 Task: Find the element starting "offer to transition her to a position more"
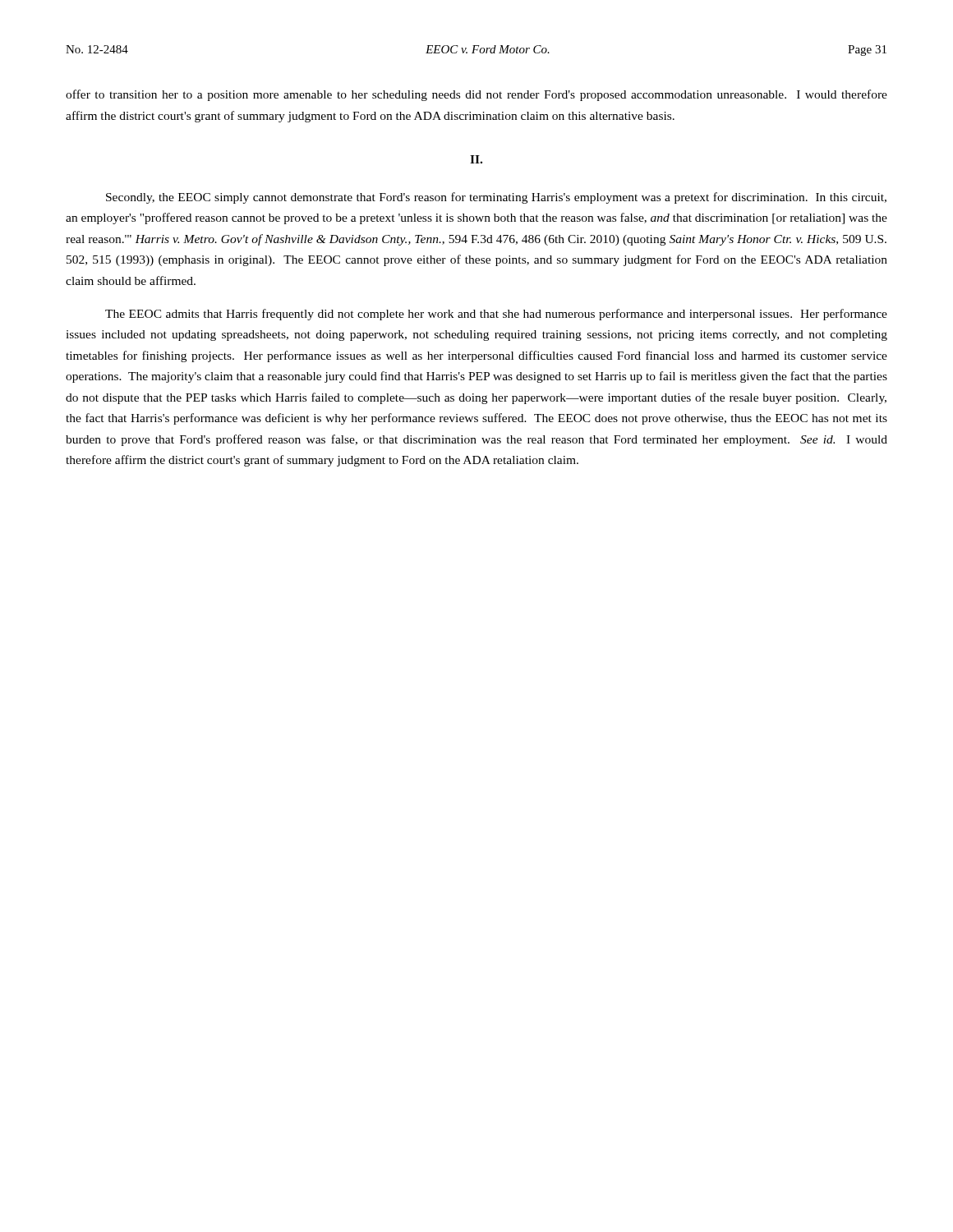click(x=476, y=105)
